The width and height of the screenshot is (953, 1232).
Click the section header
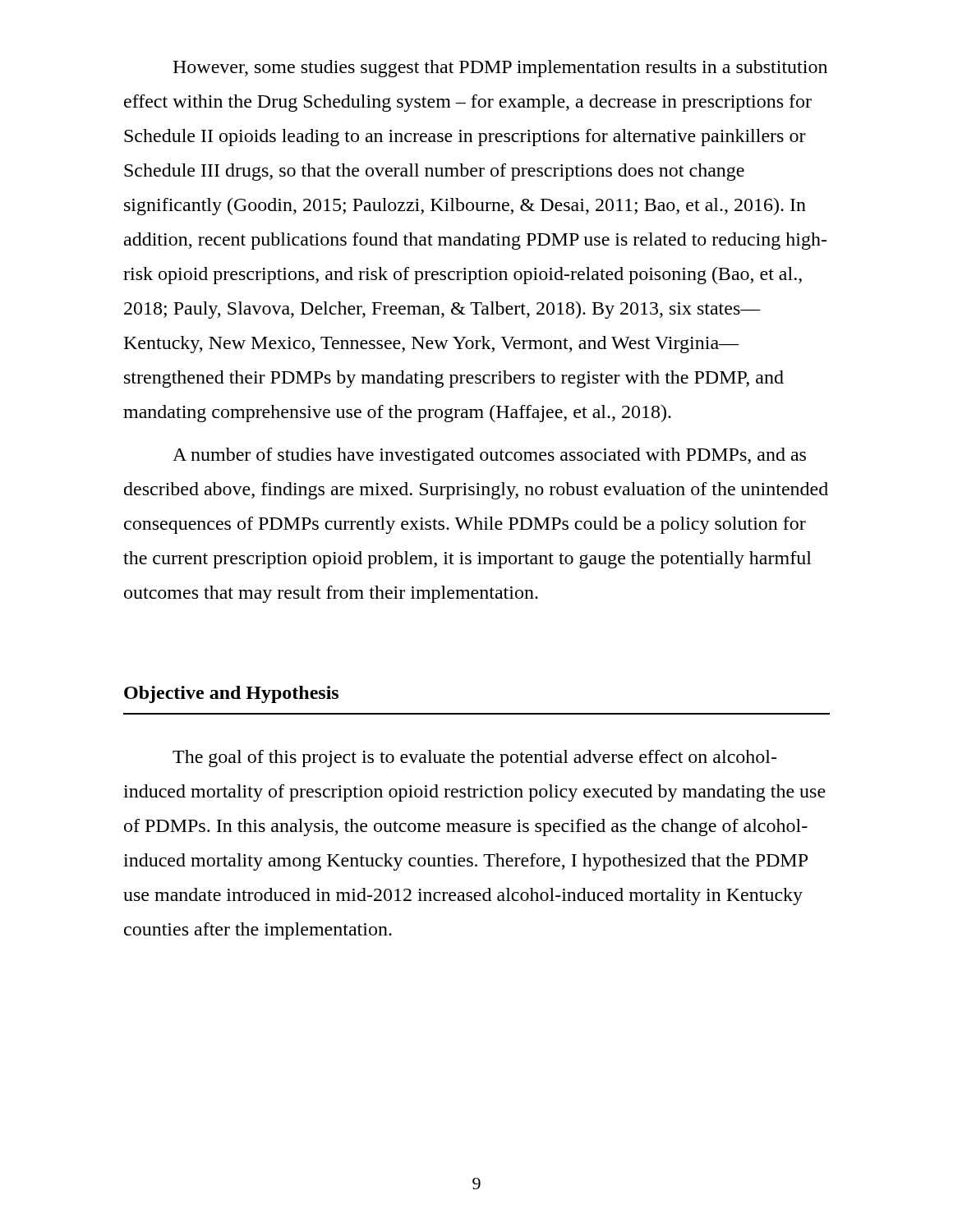coord(476,695)
